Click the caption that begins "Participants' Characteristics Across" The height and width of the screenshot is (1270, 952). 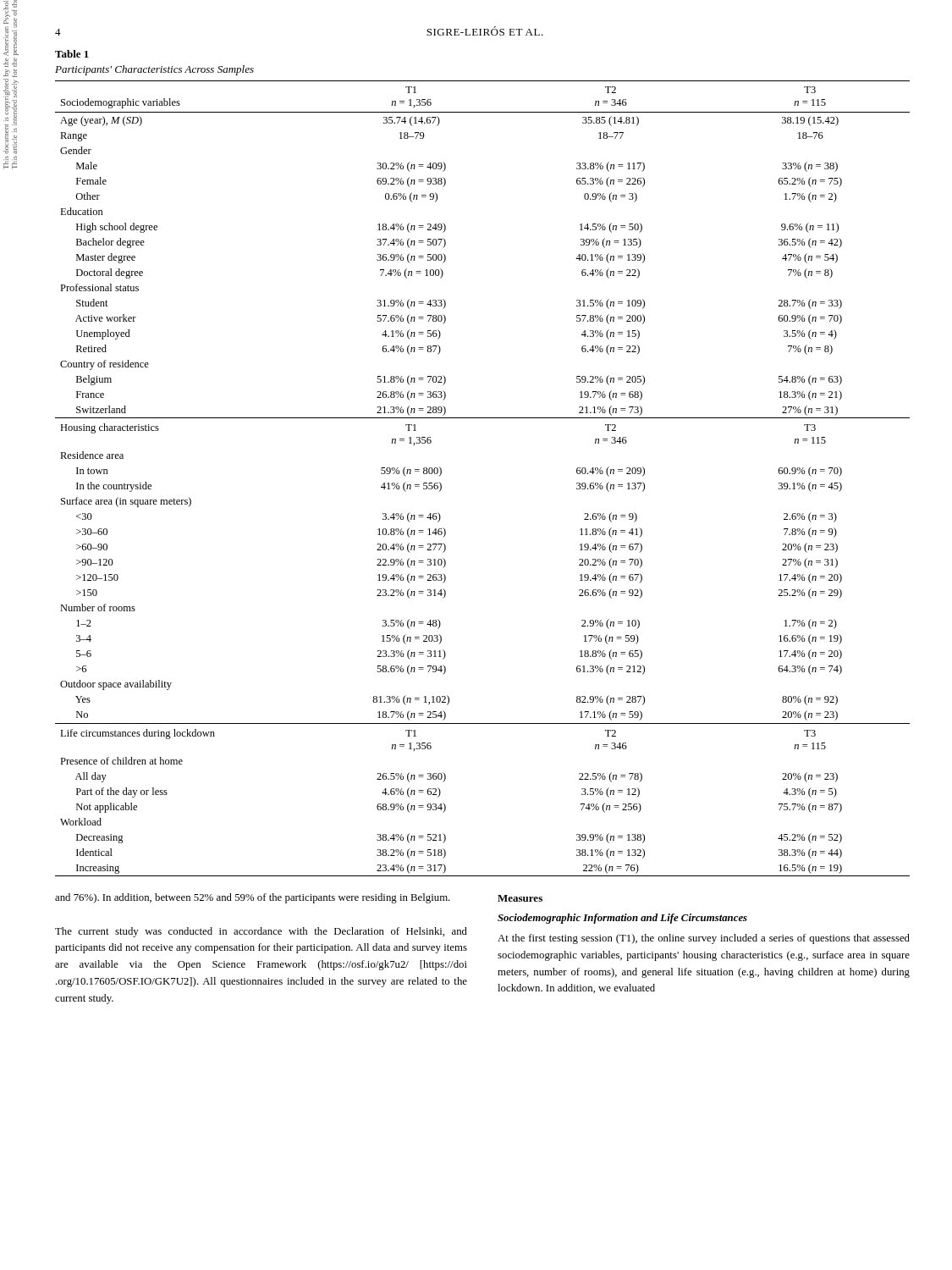[154, 69]
